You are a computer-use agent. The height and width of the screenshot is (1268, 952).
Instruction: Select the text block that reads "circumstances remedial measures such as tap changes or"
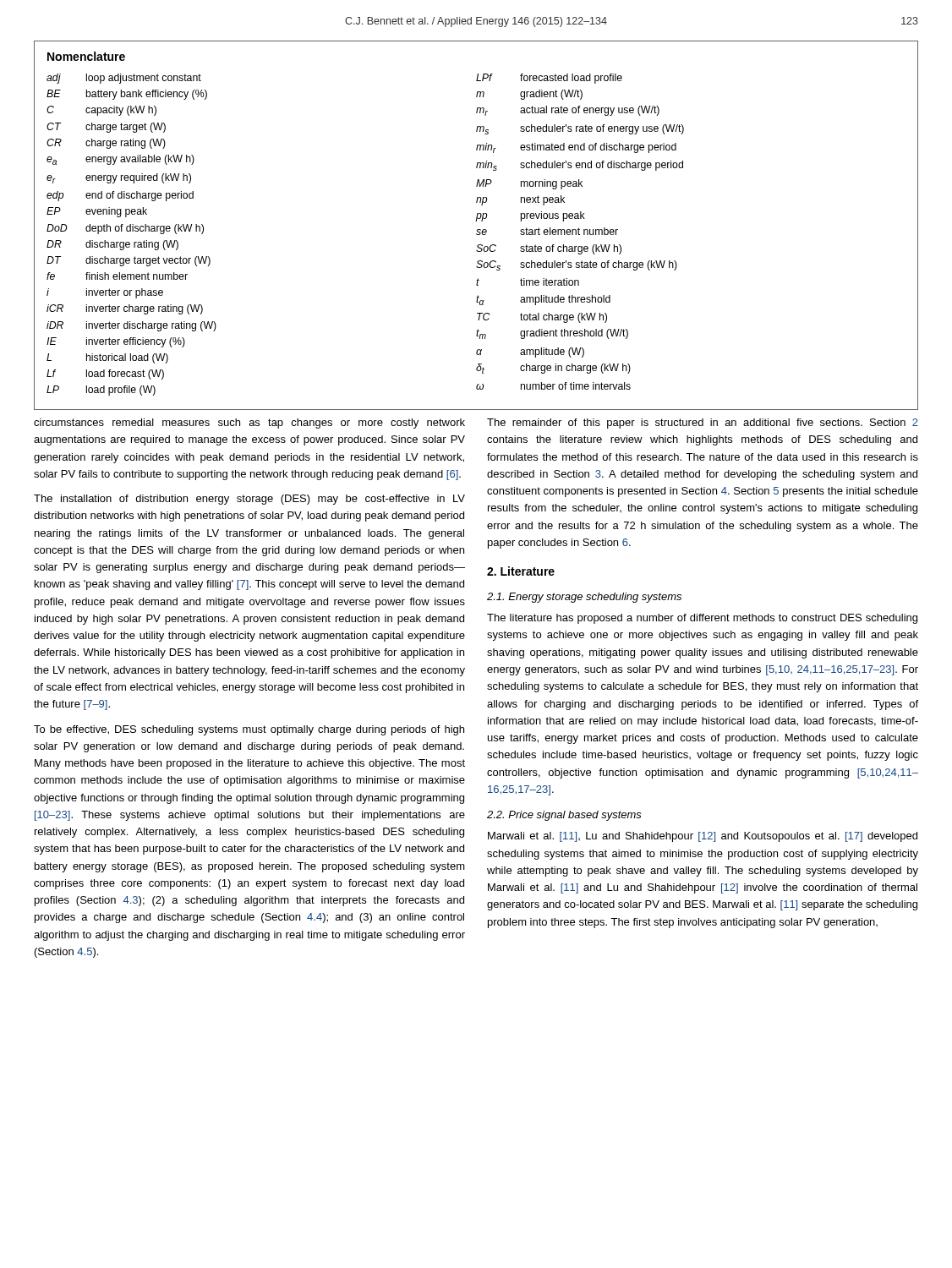pyautogui.click(x=249, y=687)
